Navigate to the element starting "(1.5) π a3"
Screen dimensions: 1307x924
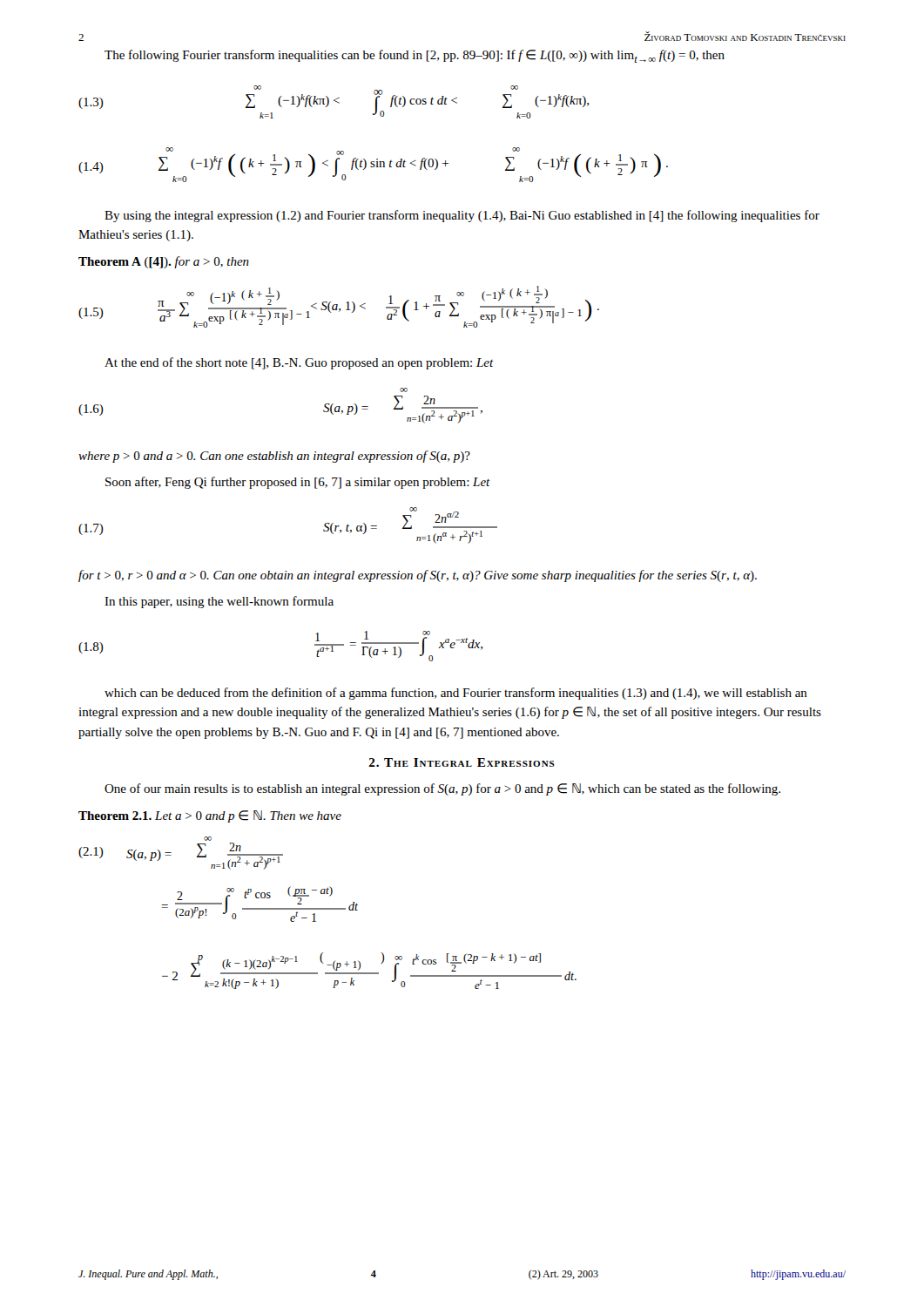462,312
